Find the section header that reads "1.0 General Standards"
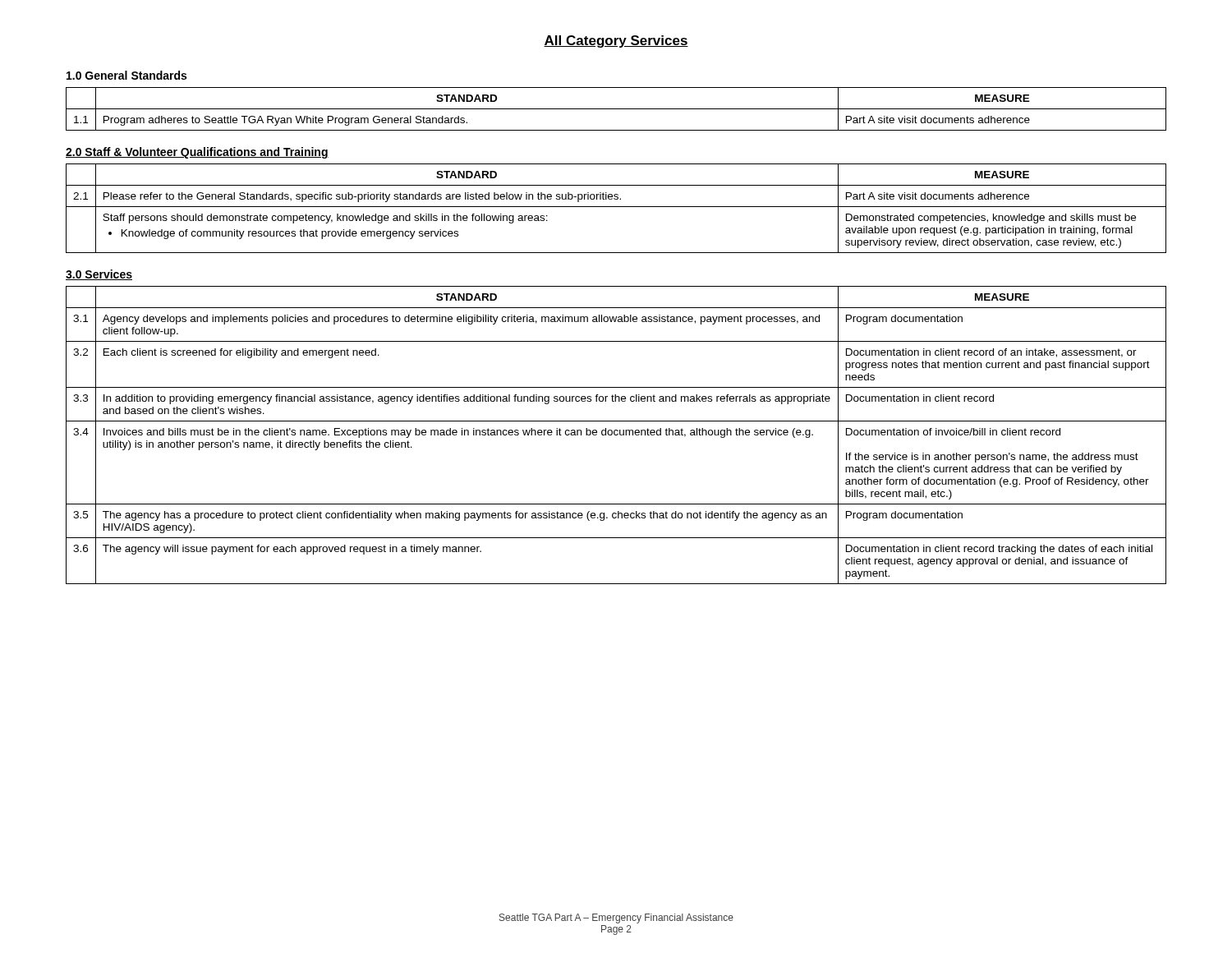 (x=126, y=76)
